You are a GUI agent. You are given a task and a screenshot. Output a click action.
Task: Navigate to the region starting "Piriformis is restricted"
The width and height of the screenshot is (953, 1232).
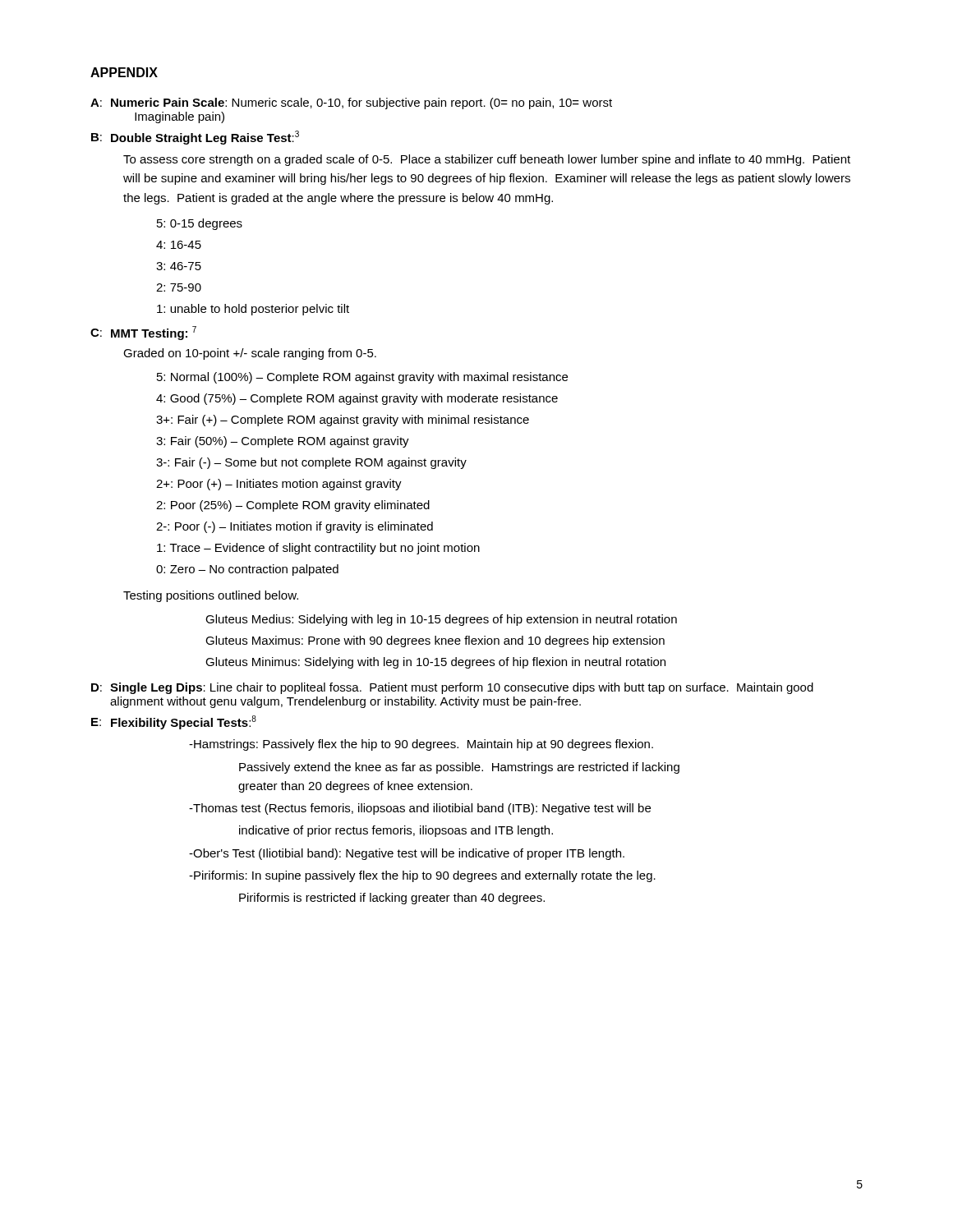click(392, 897)
